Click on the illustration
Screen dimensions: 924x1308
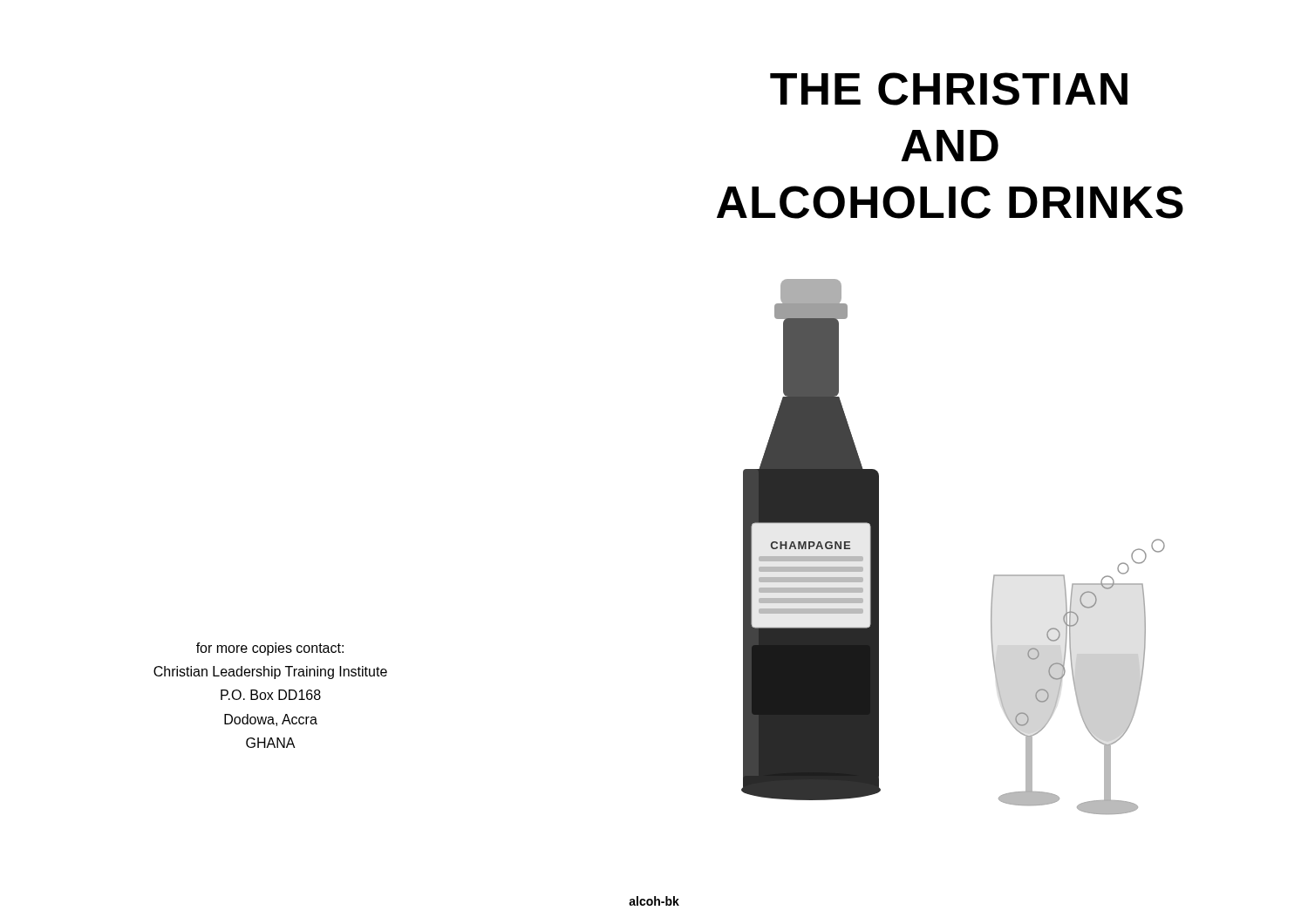(x=950, y=567)
